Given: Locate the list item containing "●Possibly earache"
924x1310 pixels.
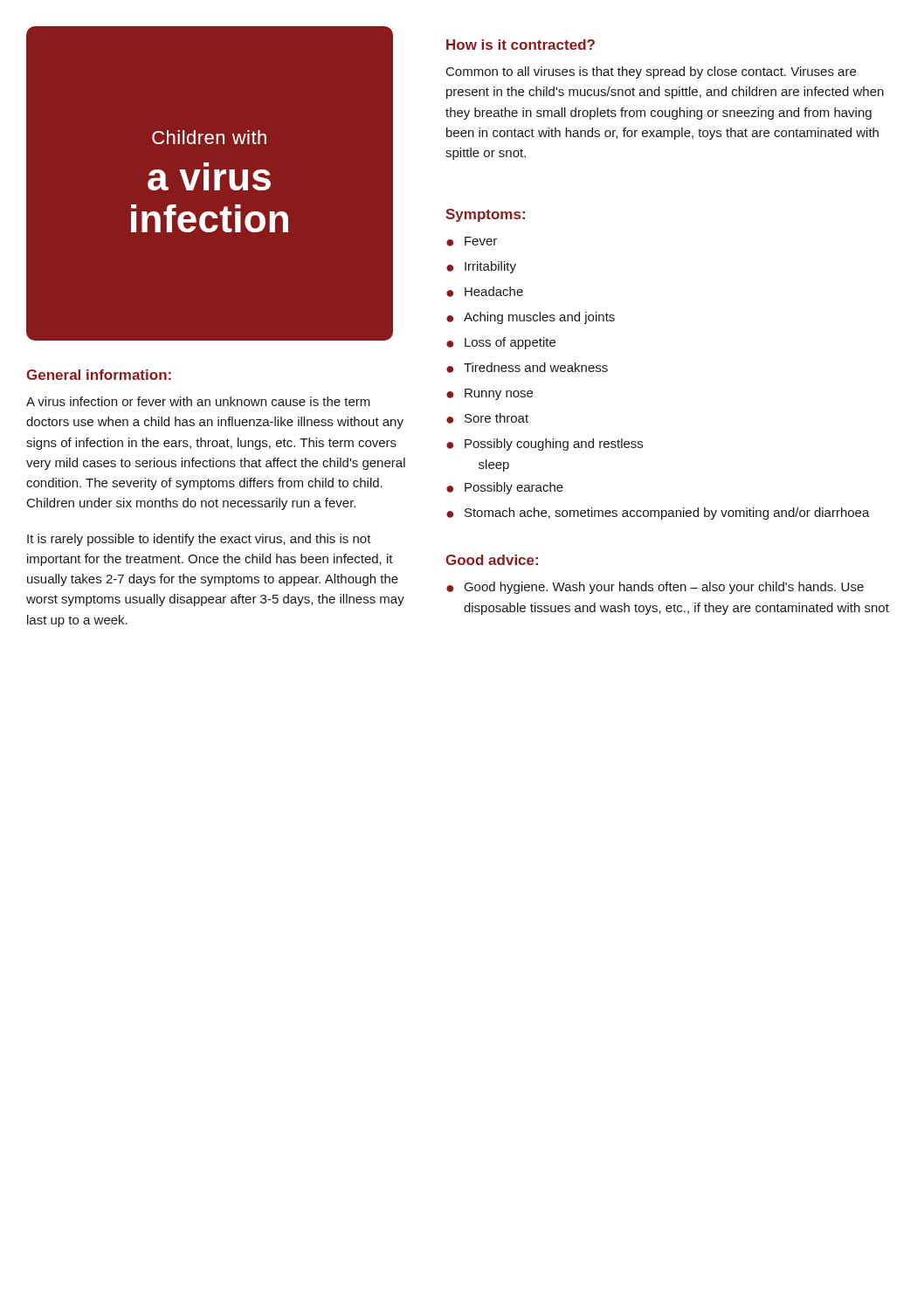Looking at the screenshot, I should pos(505,488).
